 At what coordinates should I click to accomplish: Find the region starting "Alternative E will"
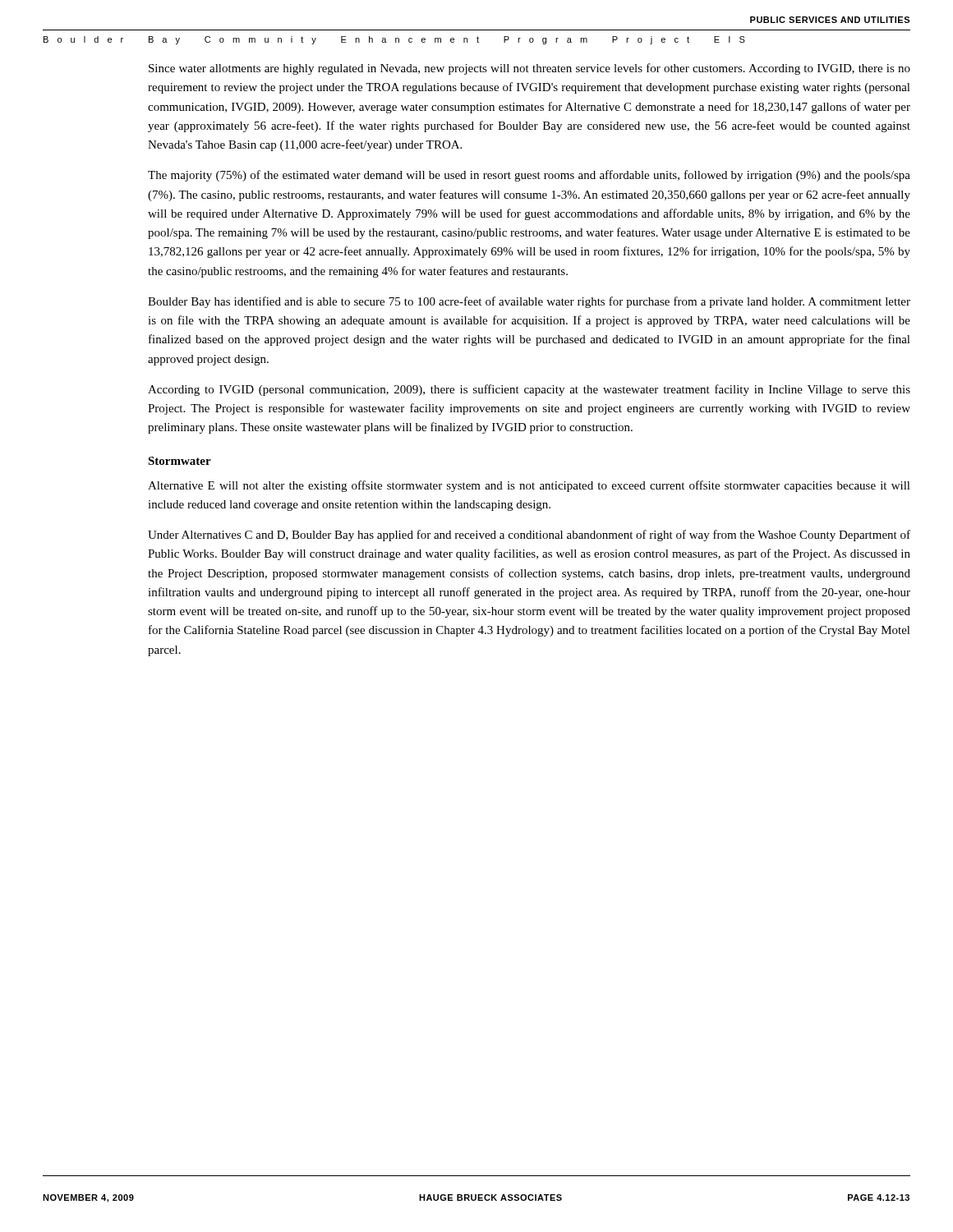click(529, 495)
